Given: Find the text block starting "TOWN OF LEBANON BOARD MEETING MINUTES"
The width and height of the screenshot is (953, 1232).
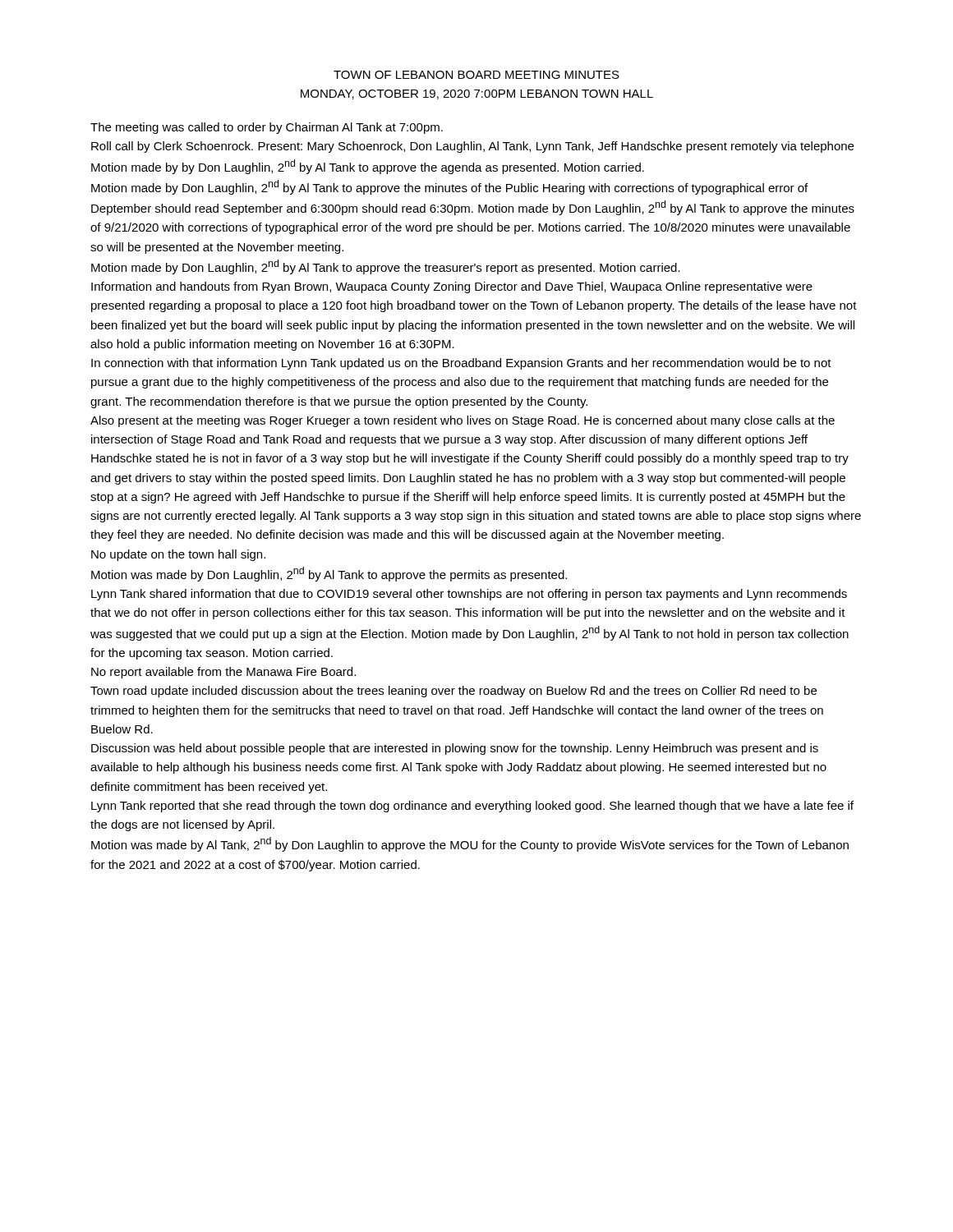Looking at the screenshot, I should [476, 84].
